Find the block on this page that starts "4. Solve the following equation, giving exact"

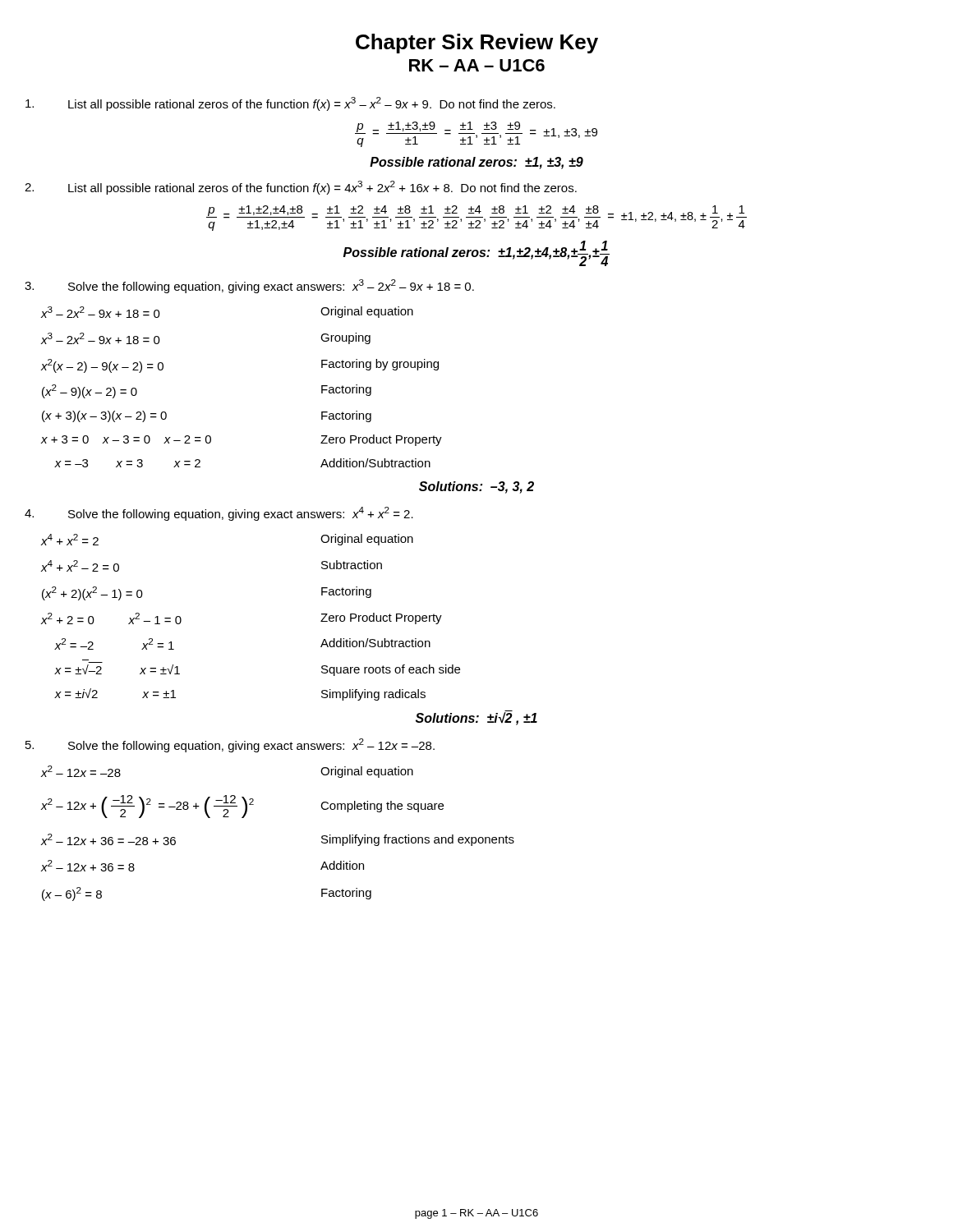219,514
